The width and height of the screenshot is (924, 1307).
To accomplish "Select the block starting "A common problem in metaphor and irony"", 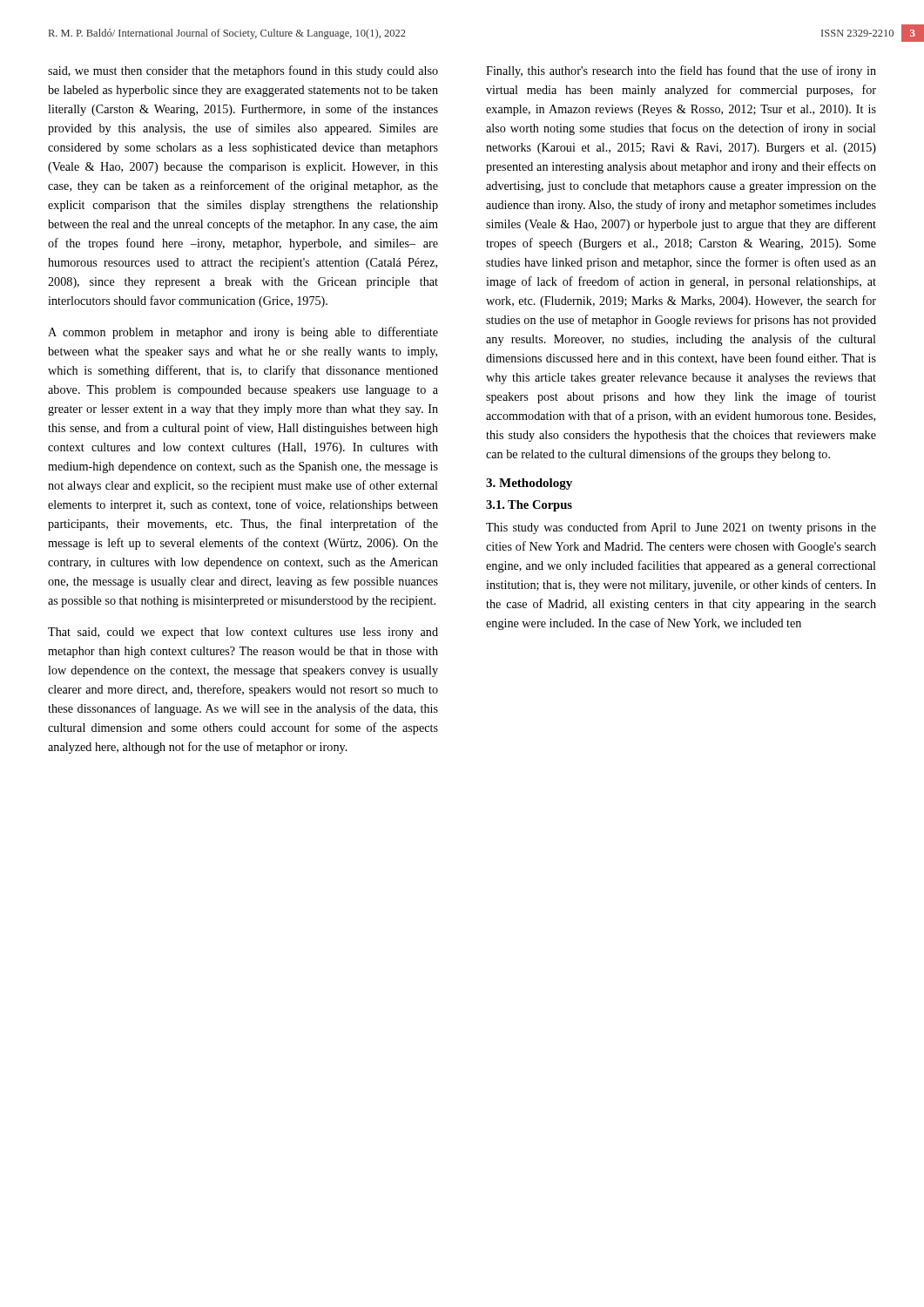I will click(x=243, y=466).
